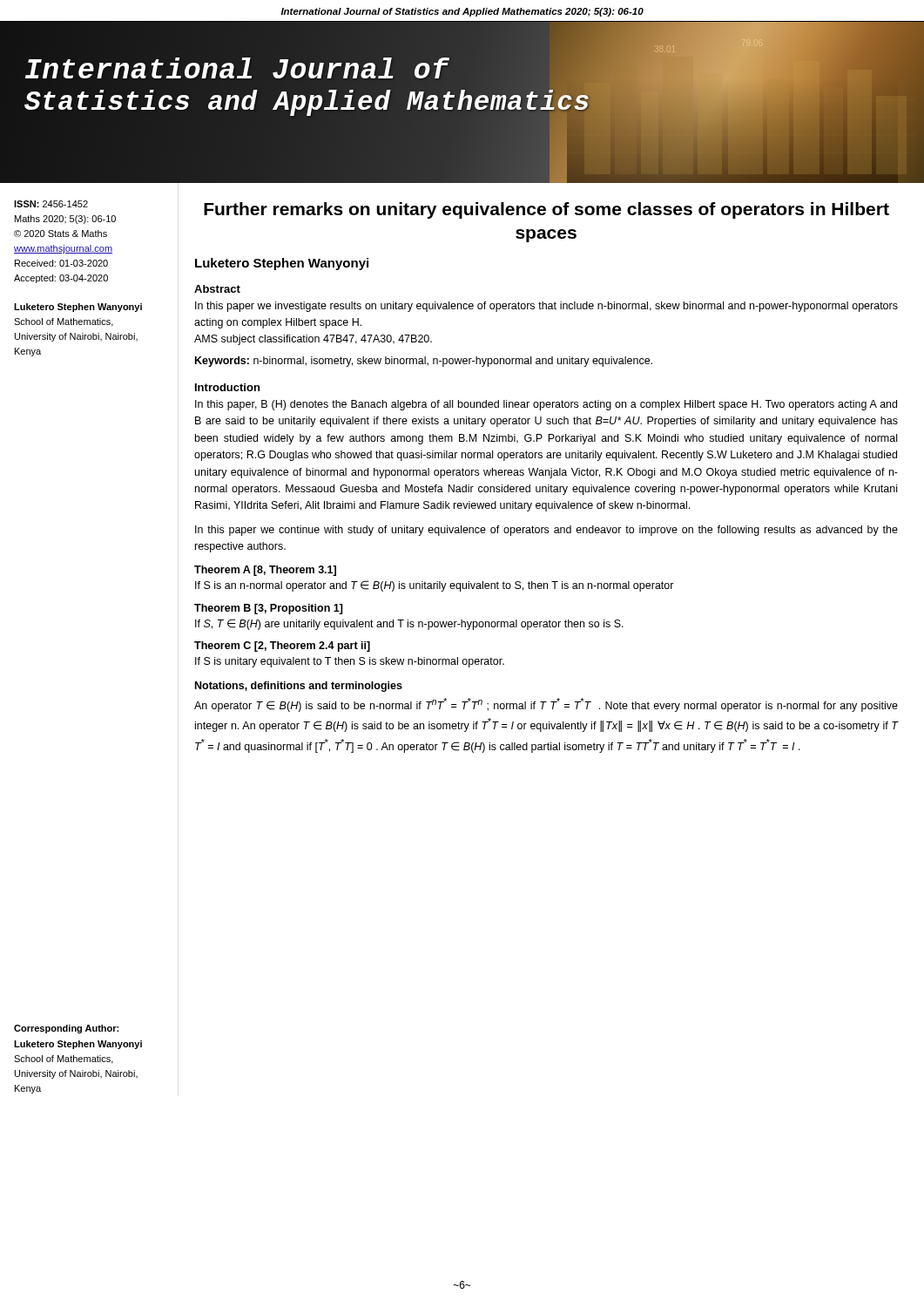Navigate to the block starting "Keywords: n-binormal, isometry, skew binormal,"
Image resolution: width=924 pixels, height=1307 pixels.
click(x=424, y=360)
